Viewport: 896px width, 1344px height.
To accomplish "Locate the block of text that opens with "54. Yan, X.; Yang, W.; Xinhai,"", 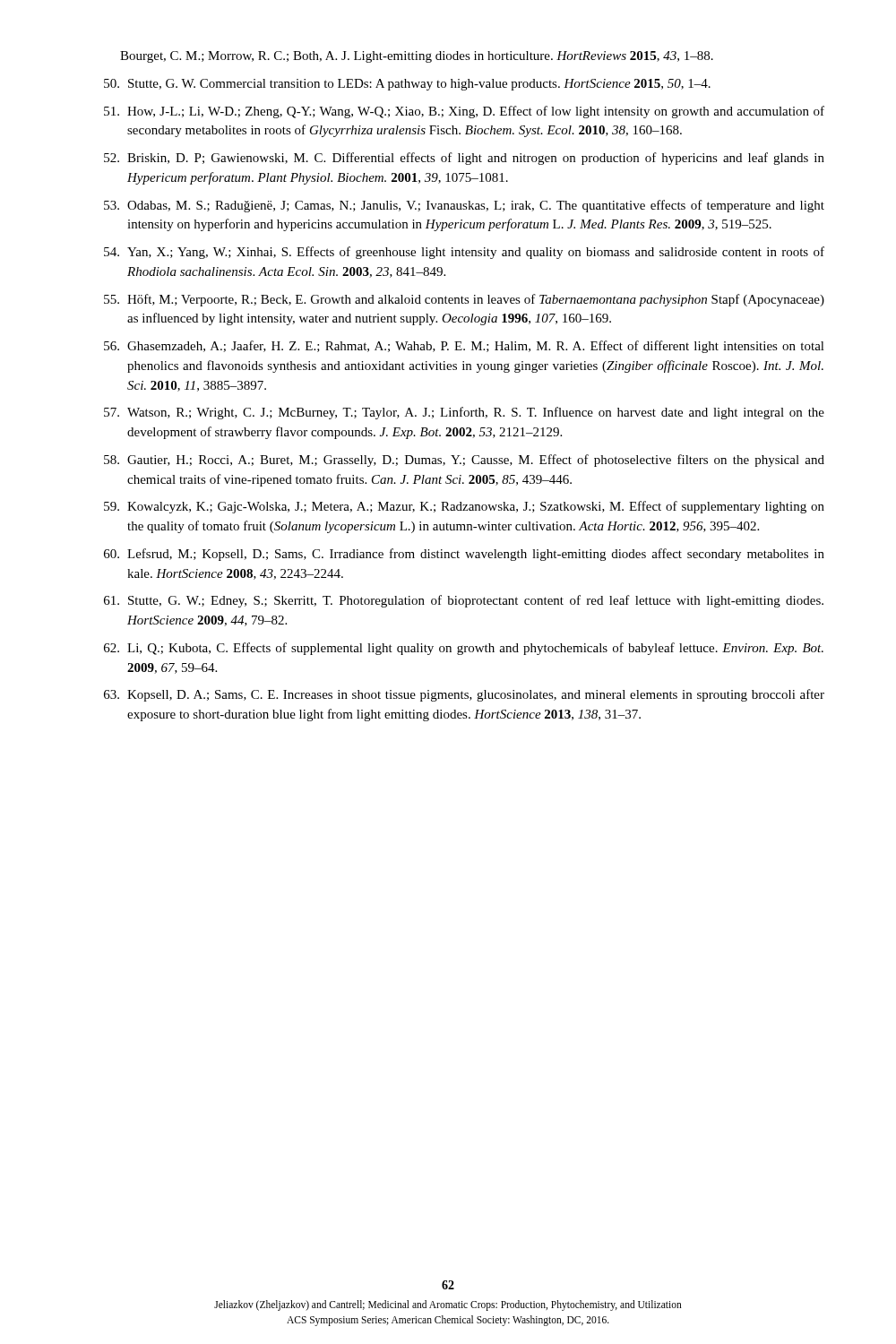I will pos(457,262).
